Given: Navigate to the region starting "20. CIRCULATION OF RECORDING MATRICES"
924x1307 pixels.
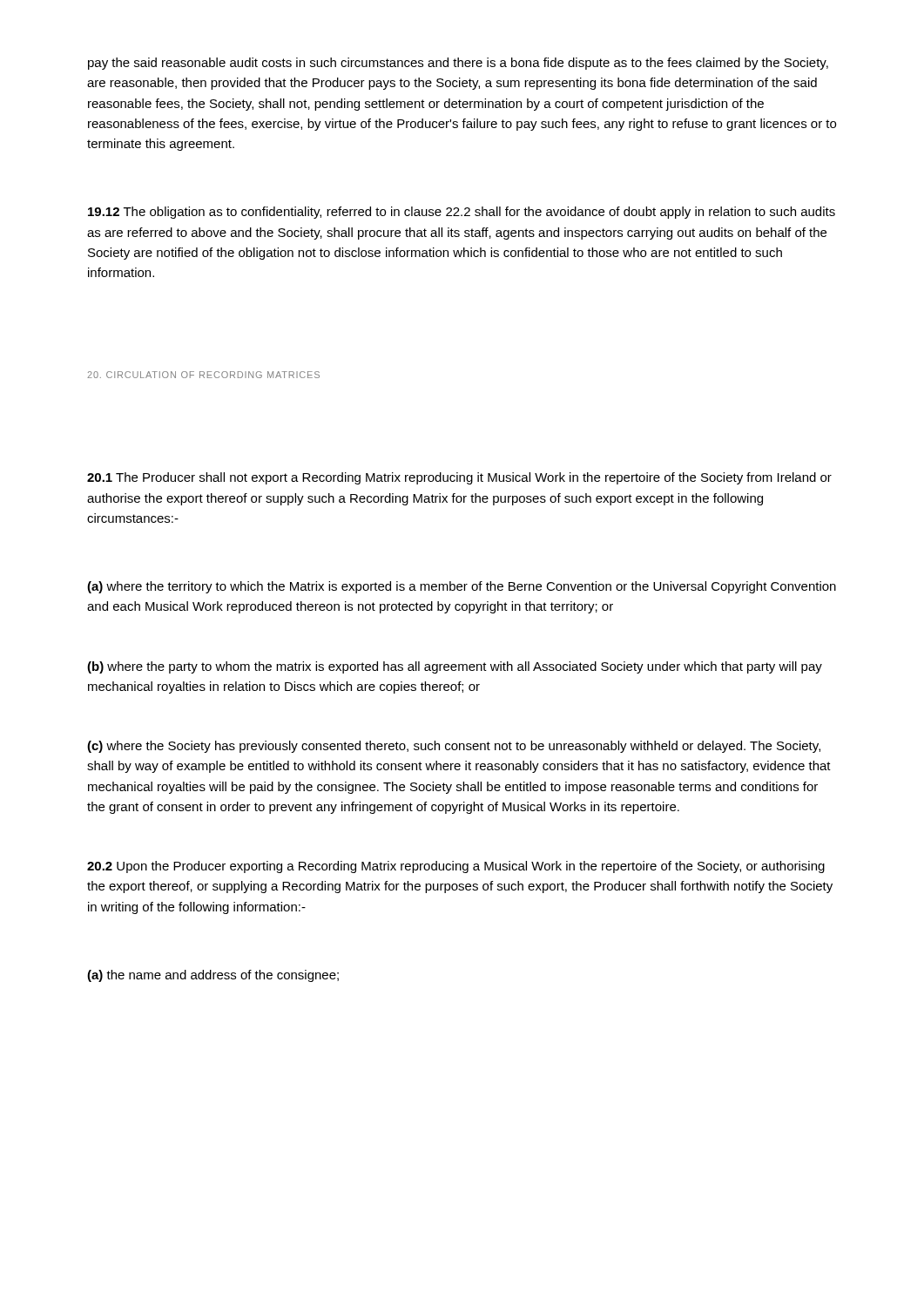Looking at the screenshot, I should pyautogui.click(x=204, y=375).
